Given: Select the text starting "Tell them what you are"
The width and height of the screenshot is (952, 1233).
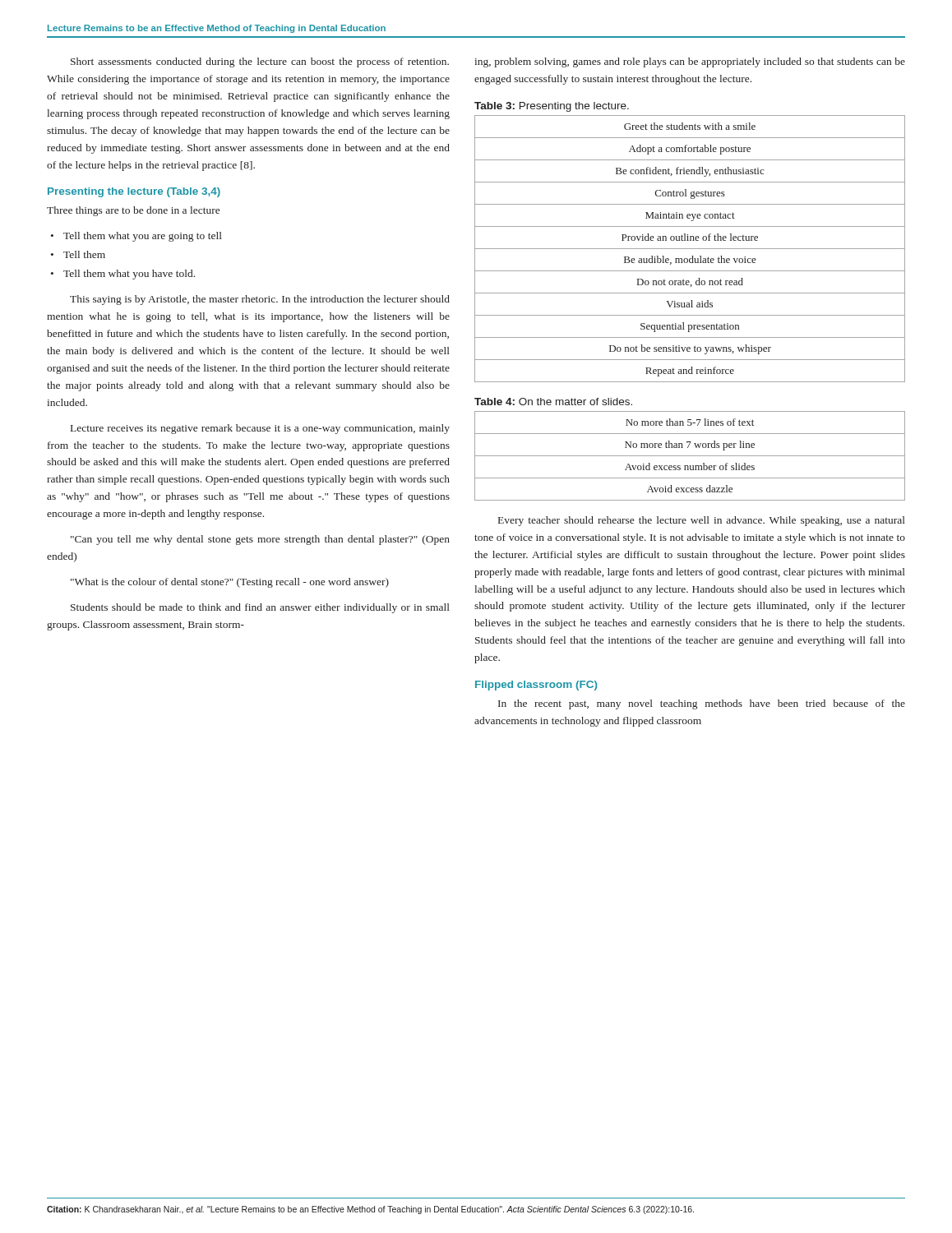Looking at the screenshot, I should tap(143, 236).
